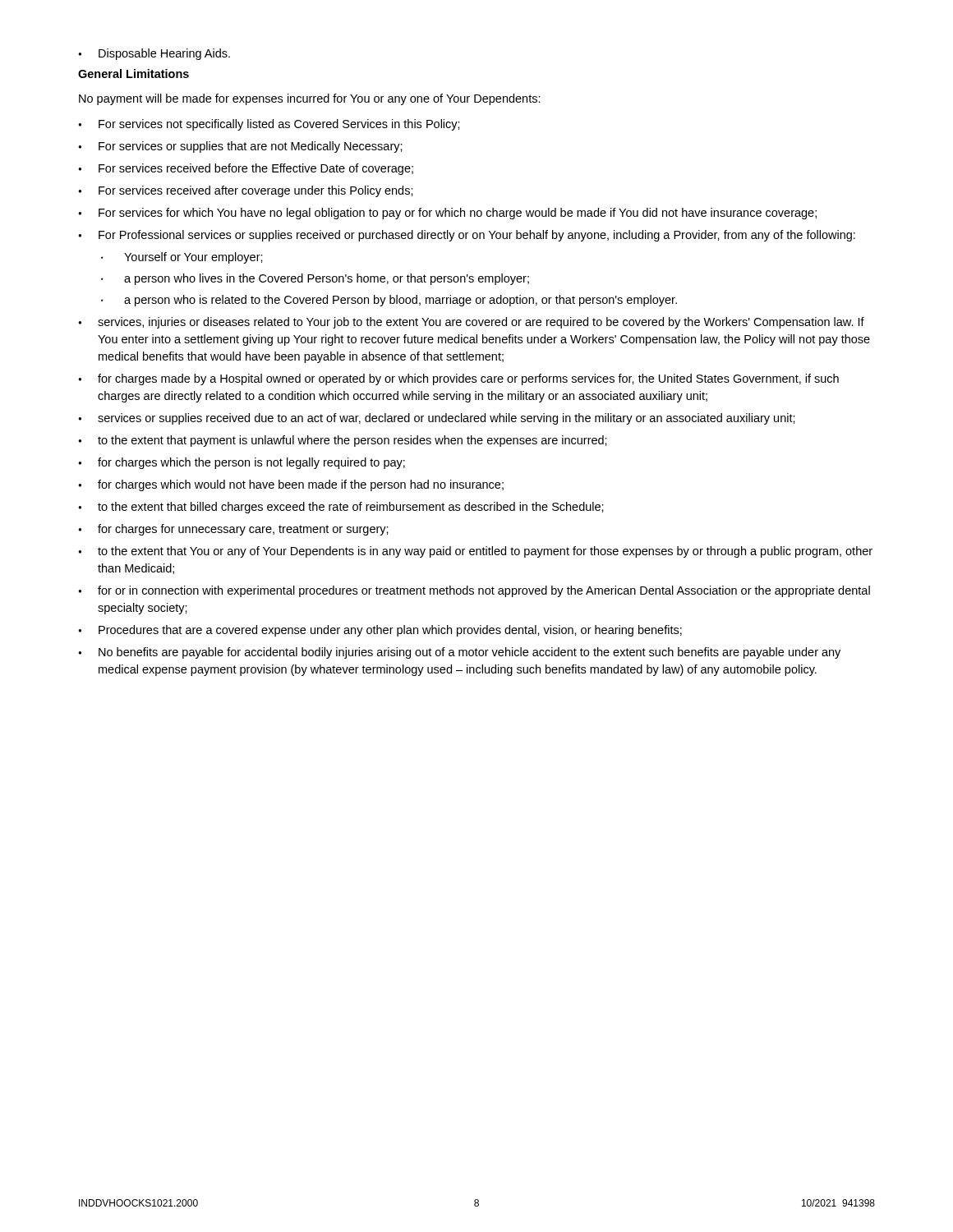This screenshot has height=1232, width=953.
Task: Point to the text block starting "● For services or supplies that are"
Action: point(240,147)
